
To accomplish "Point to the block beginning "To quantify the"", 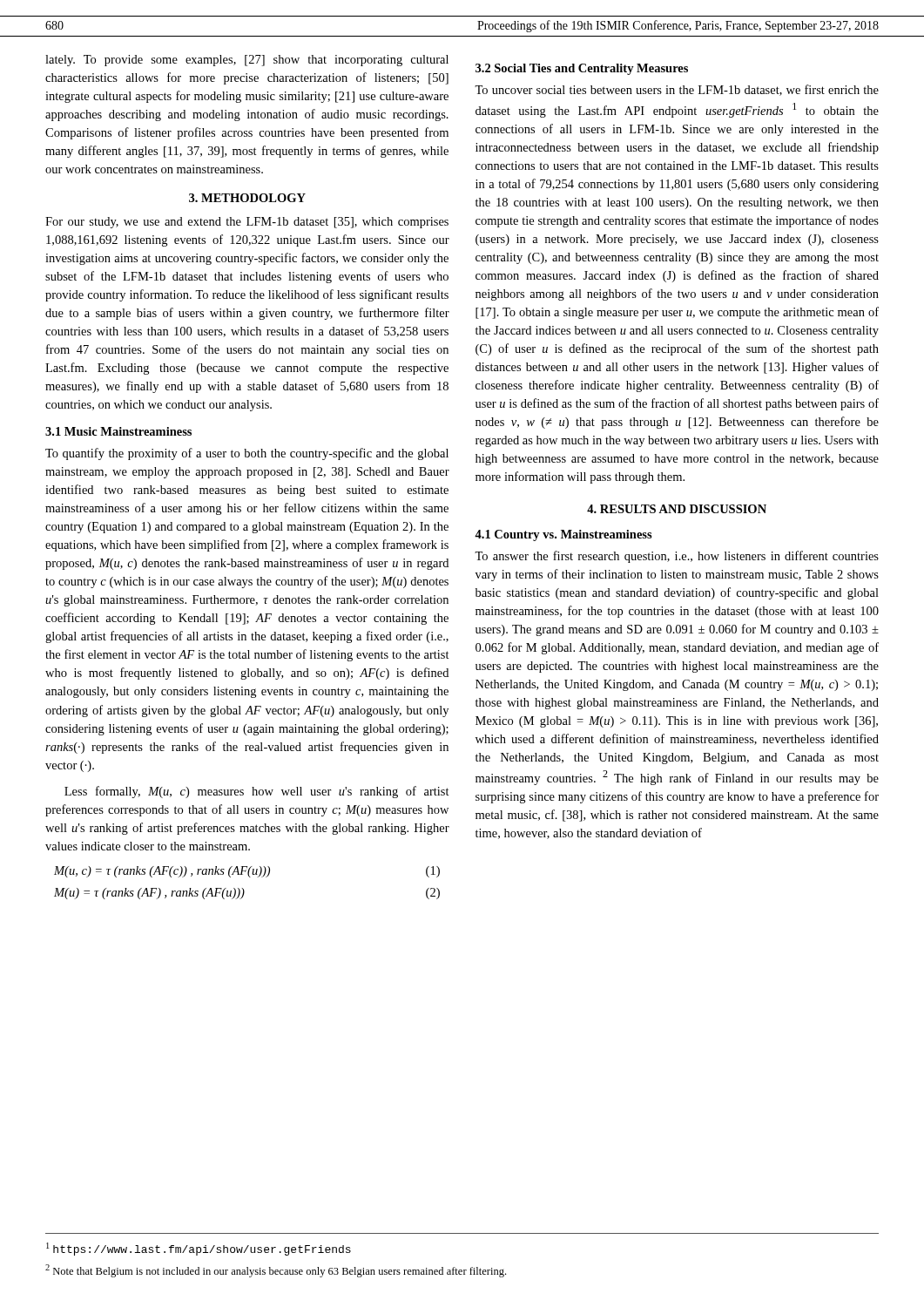I will [247, 650].
